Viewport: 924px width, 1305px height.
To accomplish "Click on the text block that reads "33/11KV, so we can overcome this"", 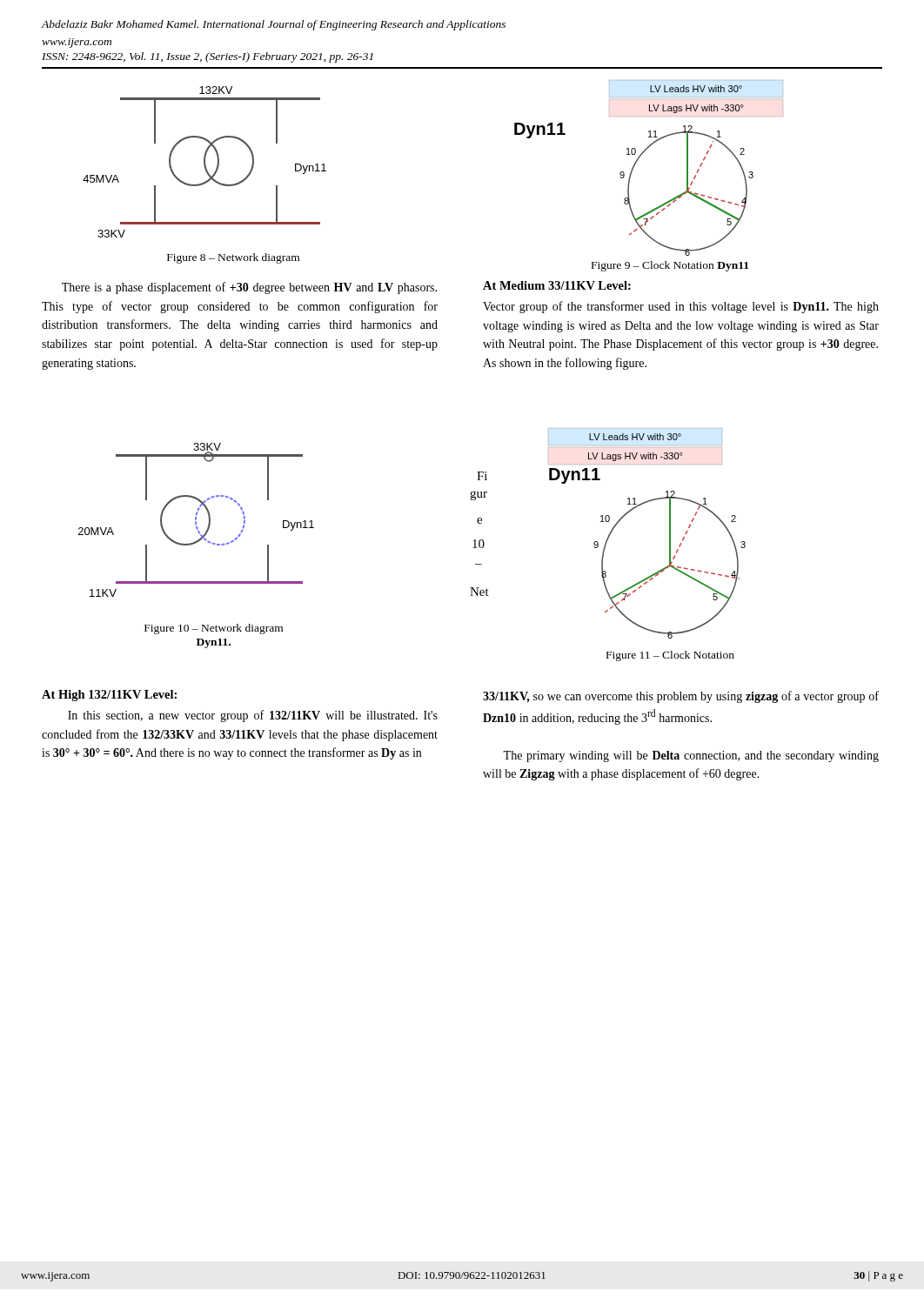I will point(681,697).
